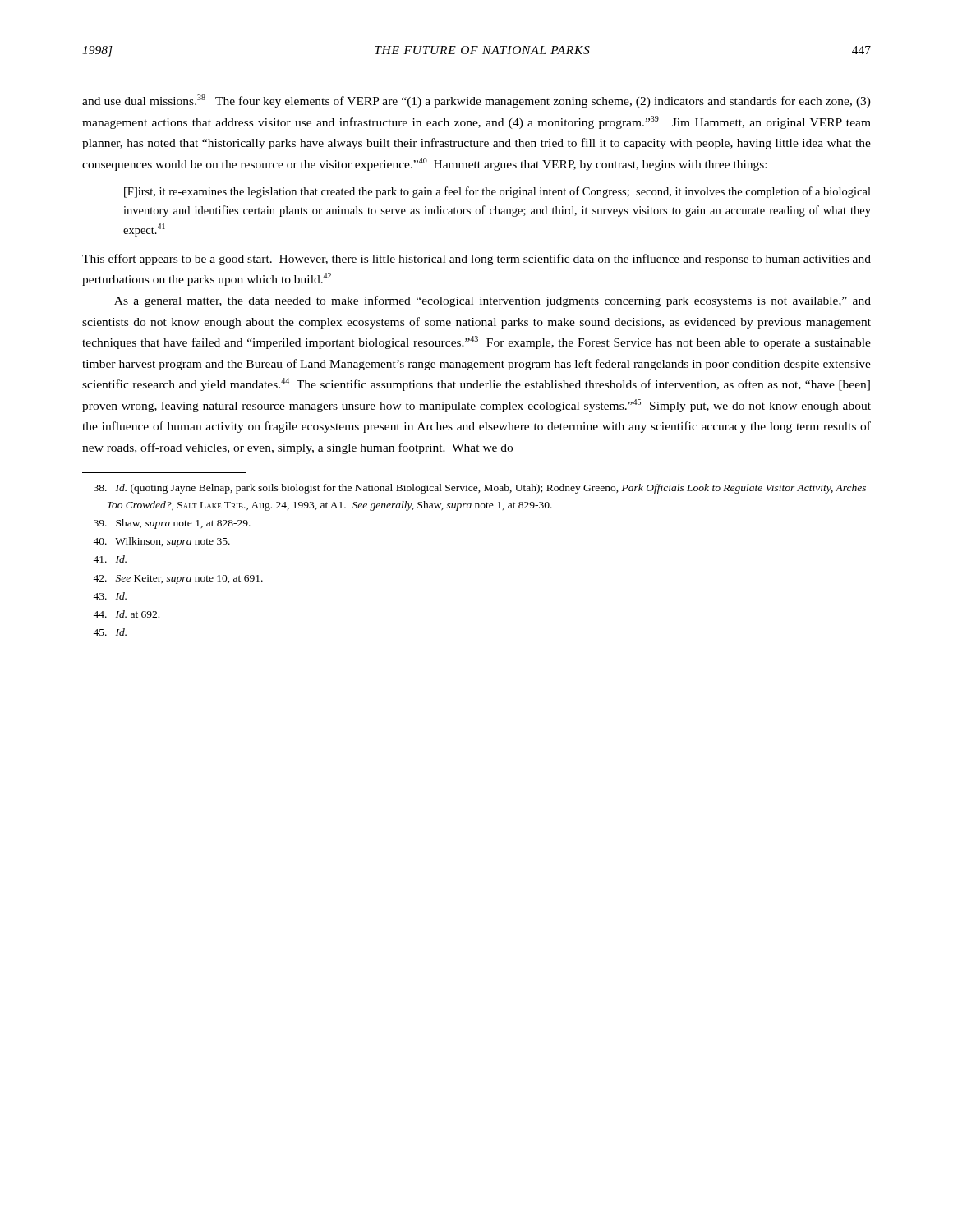Viewport: 953px width, 1232px height.
Task: Point to the text block starting "See Keiter, supra note 10,"
Action: click(173, 578)
